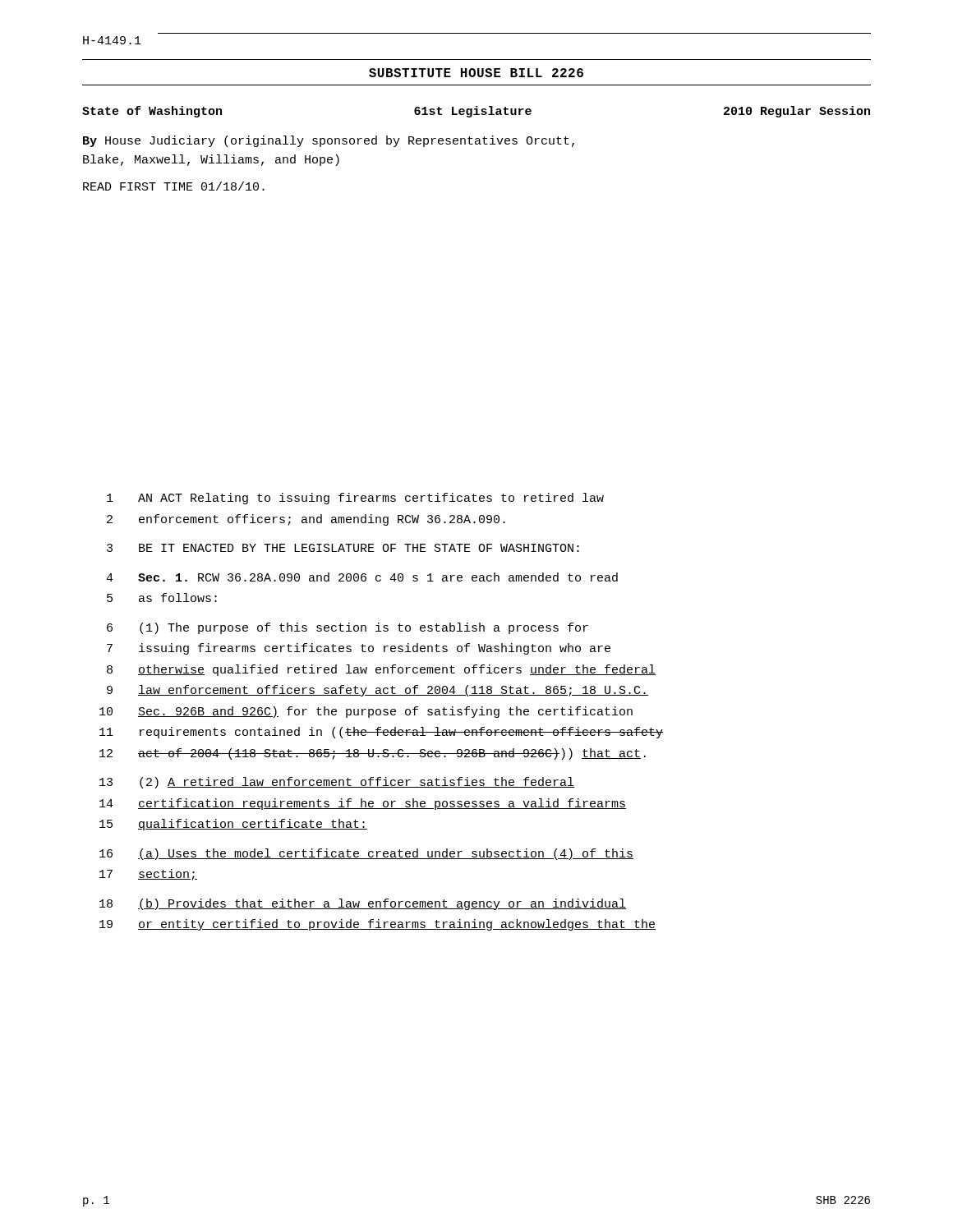Click on the text block containing "18 (b) Provides that either a law"

(x=485, y=915)
